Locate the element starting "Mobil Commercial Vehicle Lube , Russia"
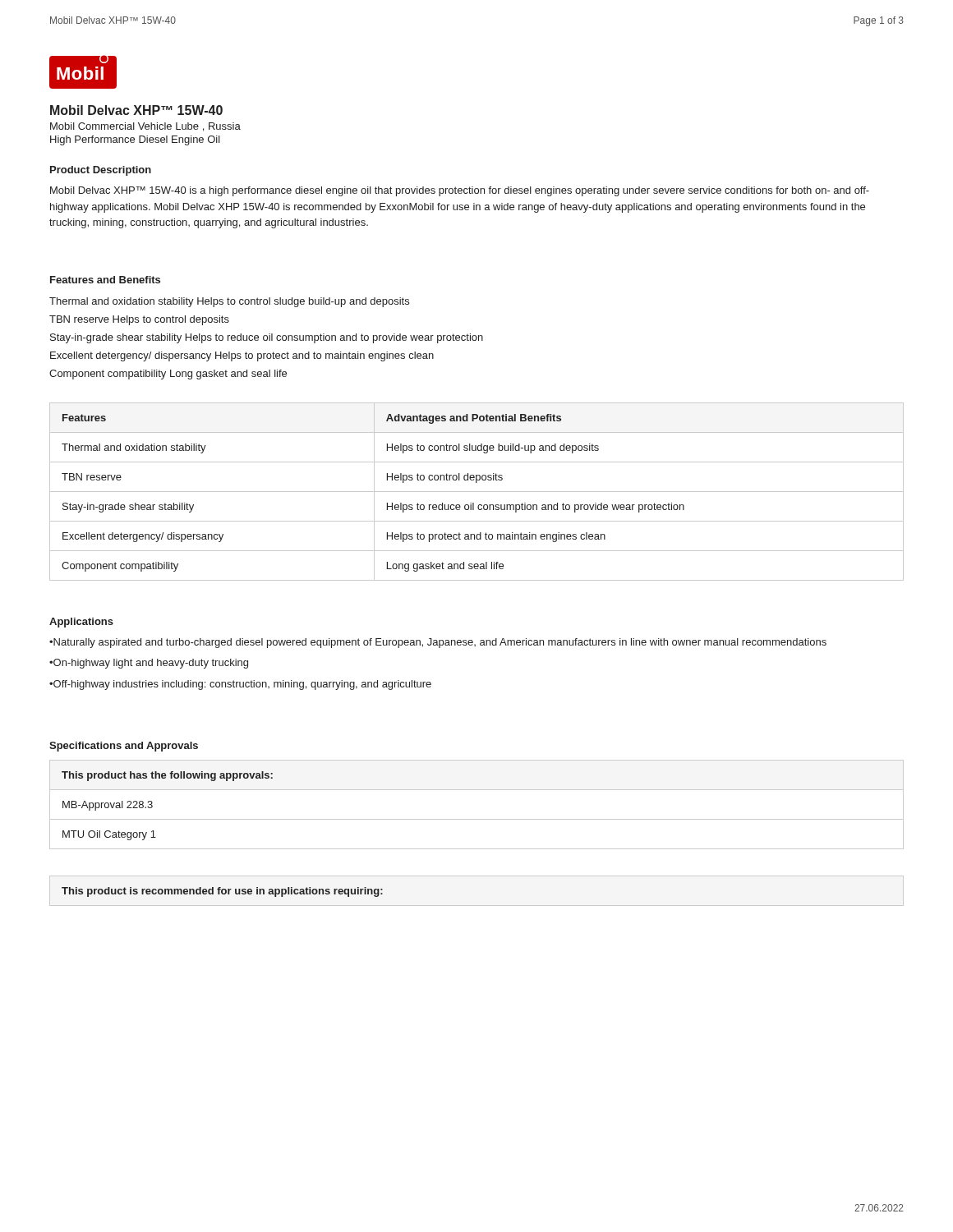953x1232 pixels. (145, 126)
